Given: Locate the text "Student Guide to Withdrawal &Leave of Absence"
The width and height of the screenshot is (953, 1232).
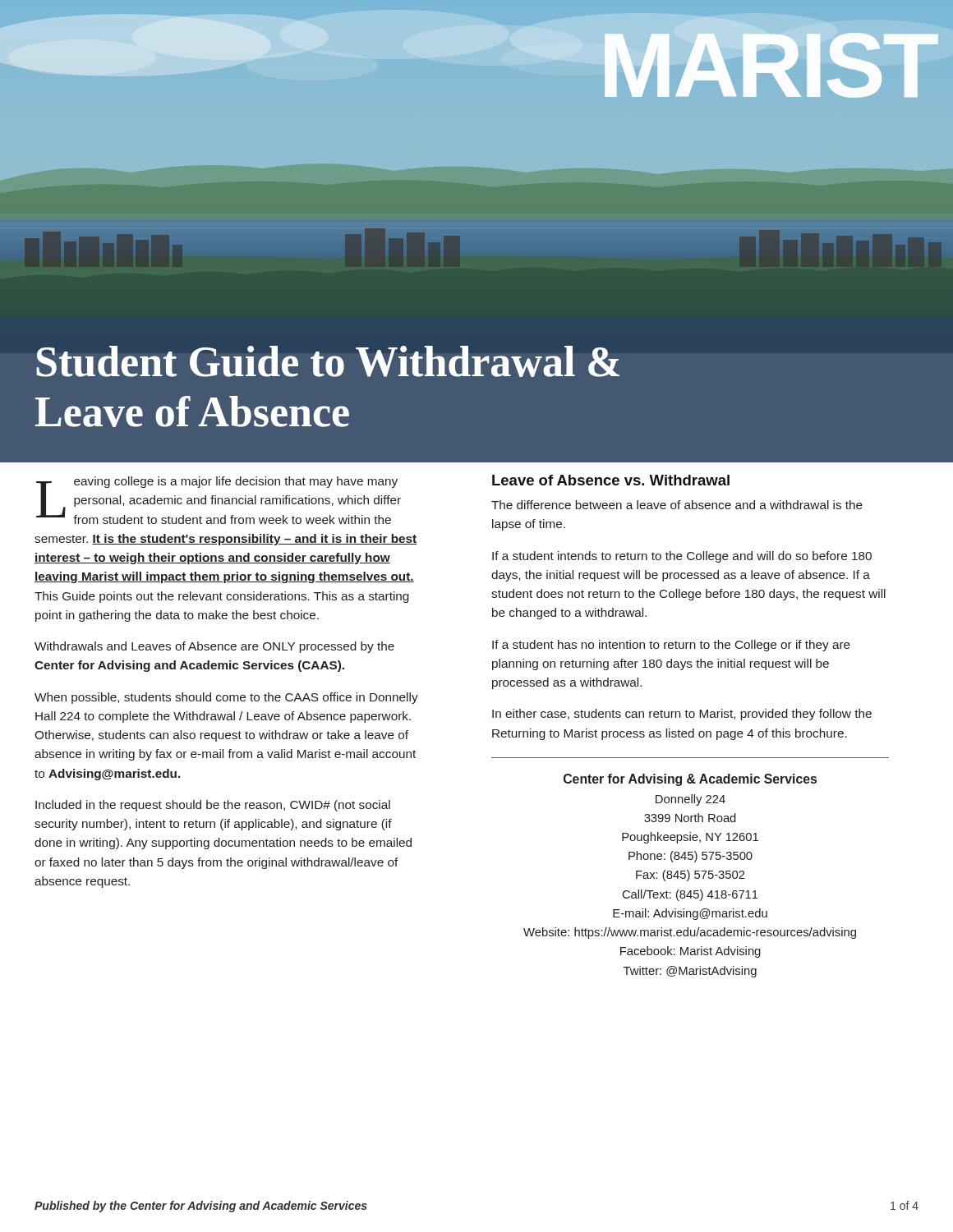Looking at the screenshot, I should 476,387.
